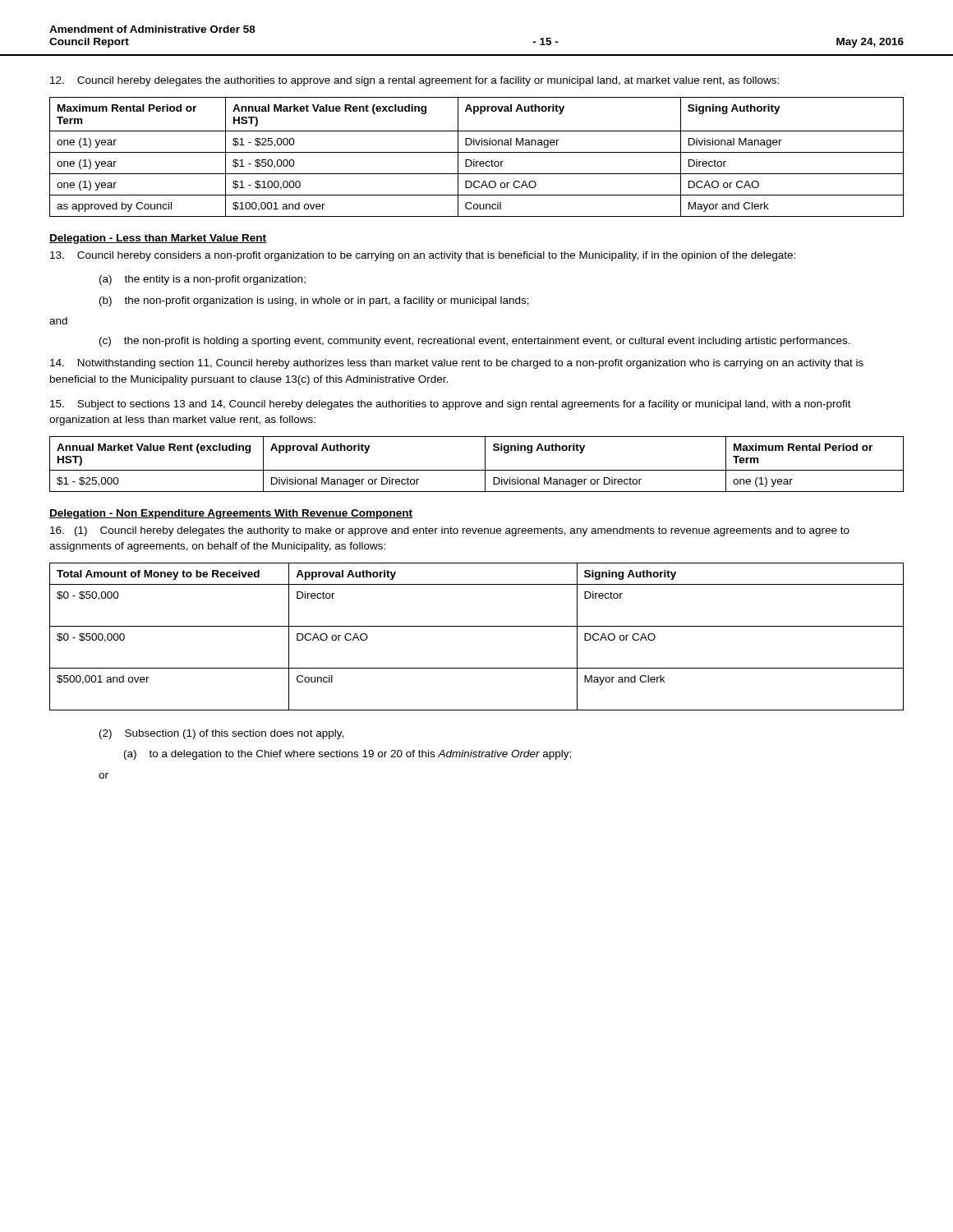Locate the block of text that opens with "(c) the non-profit is"
This screenshot has width=953, height=1232.
coord(475,340)
